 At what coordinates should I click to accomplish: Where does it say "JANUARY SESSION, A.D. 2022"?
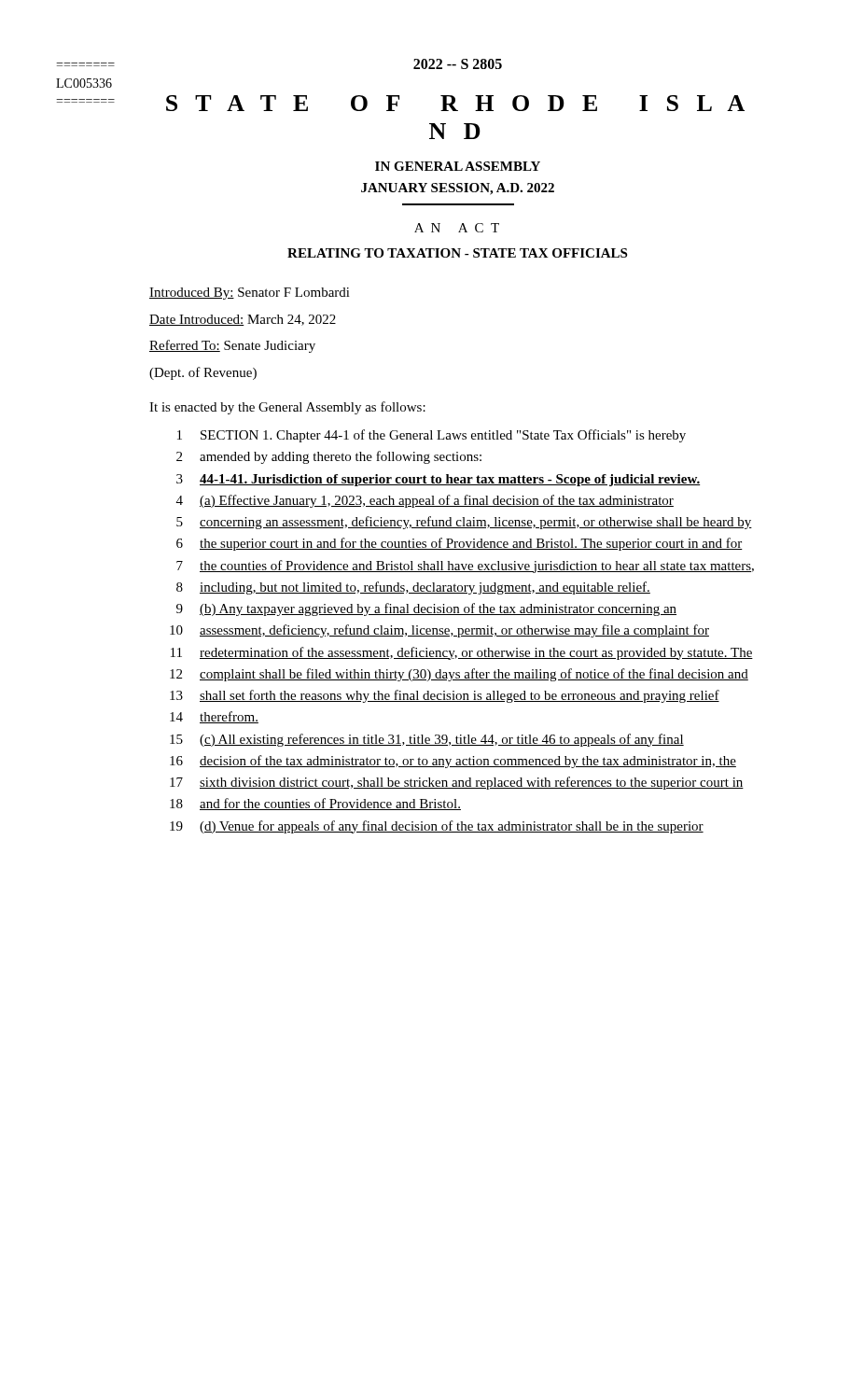click(458, 188)
